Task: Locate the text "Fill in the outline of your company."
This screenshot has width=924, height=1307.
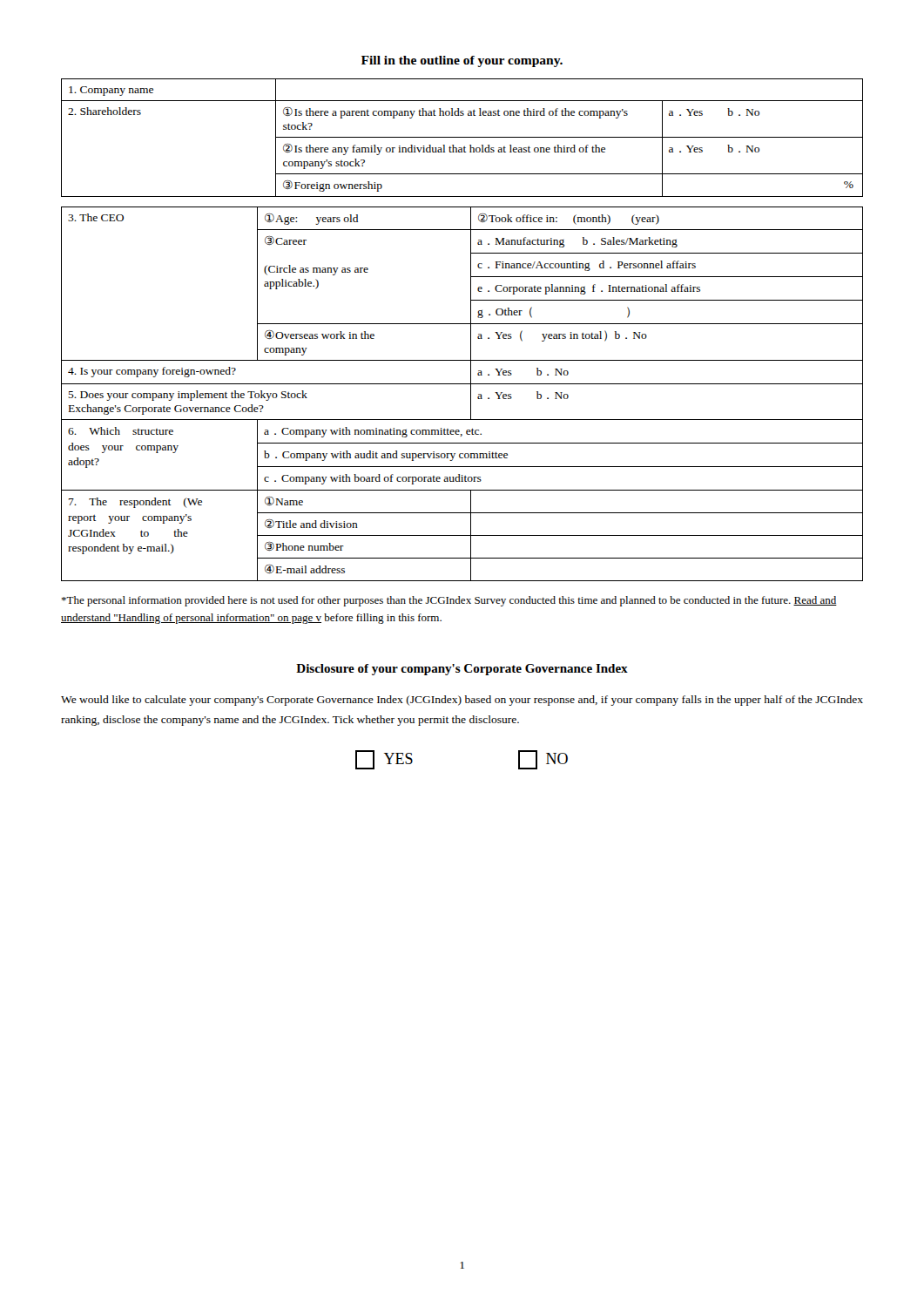Action: pyautogui.click(x=462, y=60)
